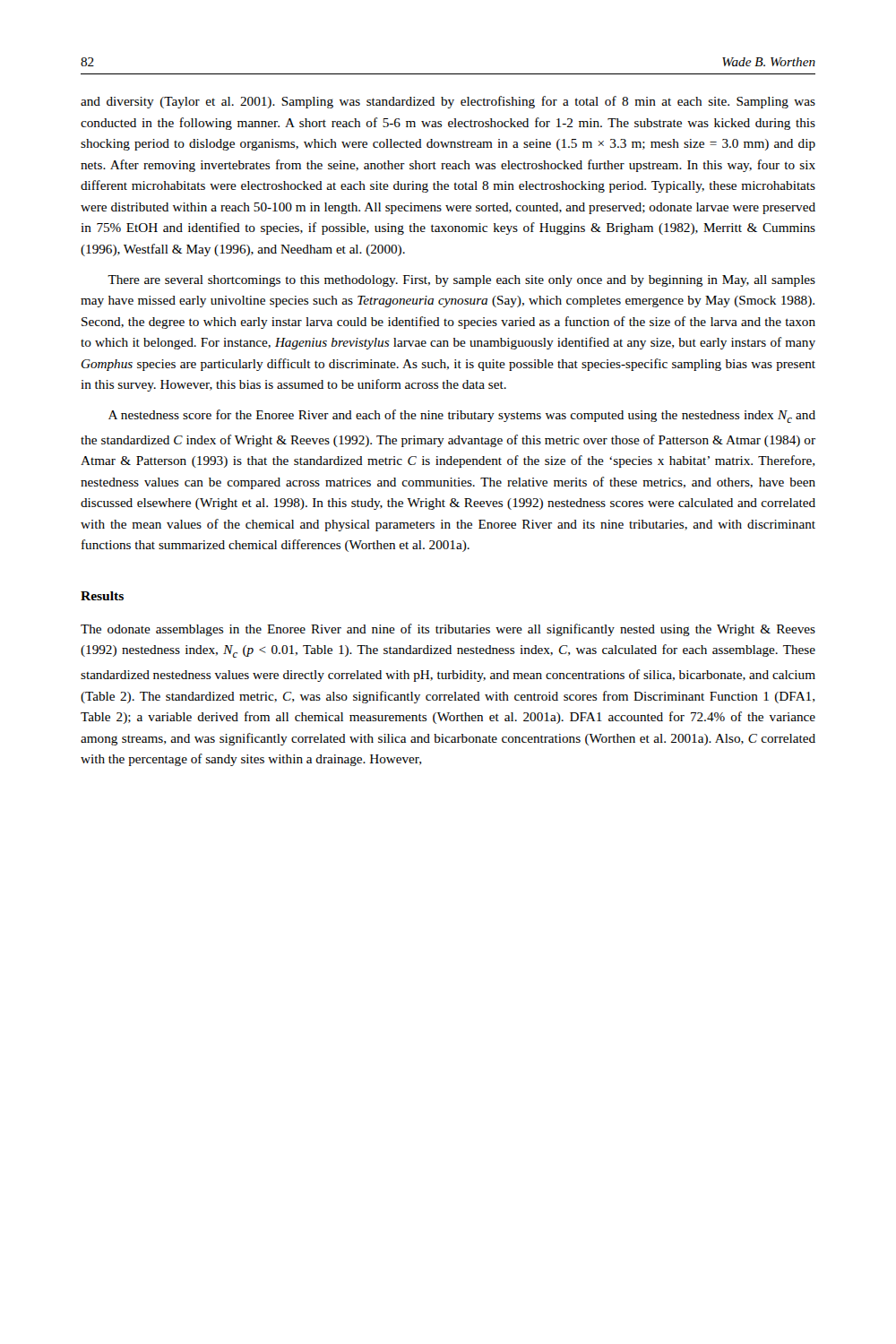The image size is (896, 1344).
Task: Click the passage that begins "The odonate assemblages in the Enoree River"
Action: (x=448, y=694)
